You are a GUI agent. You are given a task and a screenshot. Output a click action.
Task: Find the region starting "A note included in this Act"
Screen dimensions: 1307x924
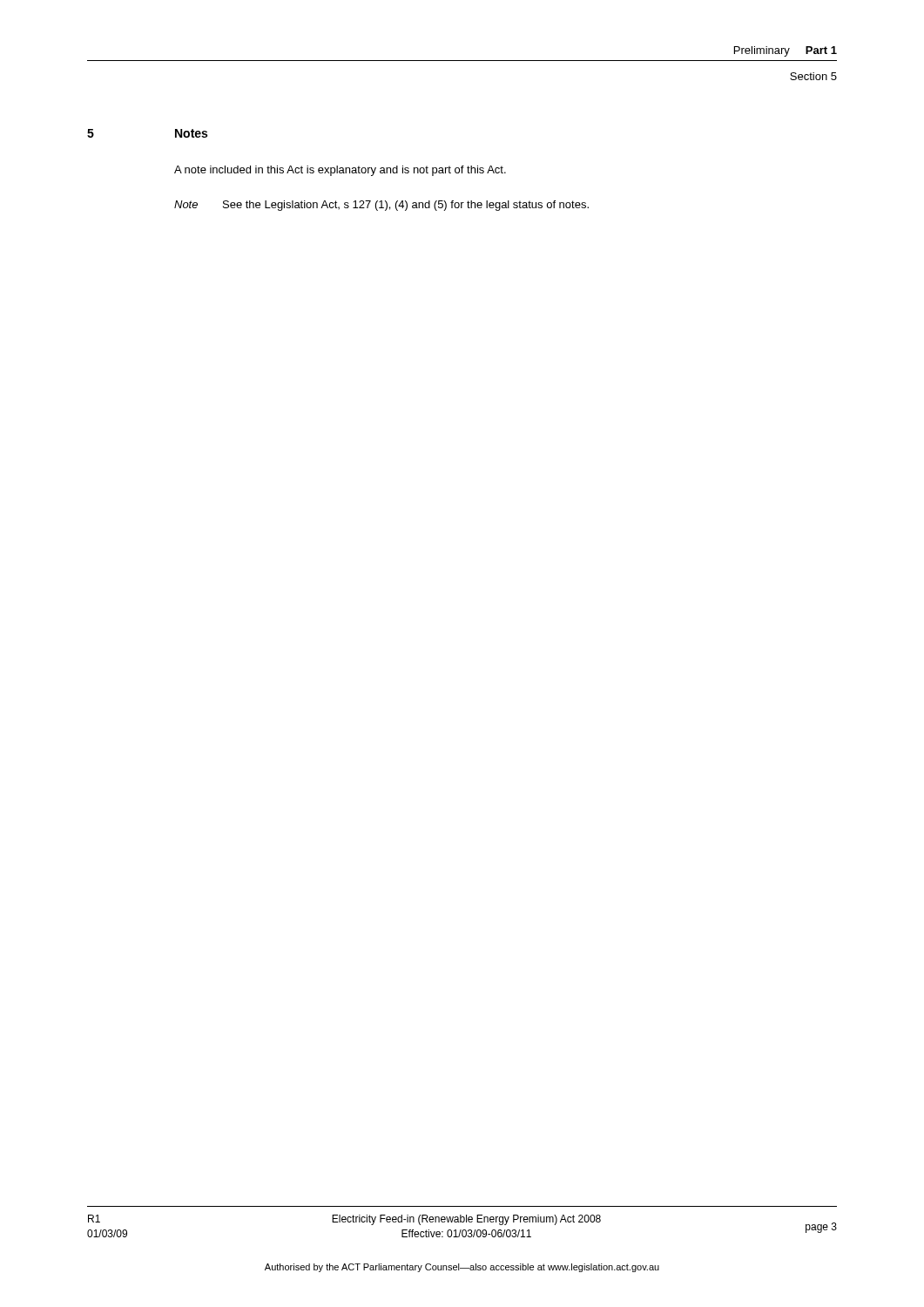[x=340, y=170]
